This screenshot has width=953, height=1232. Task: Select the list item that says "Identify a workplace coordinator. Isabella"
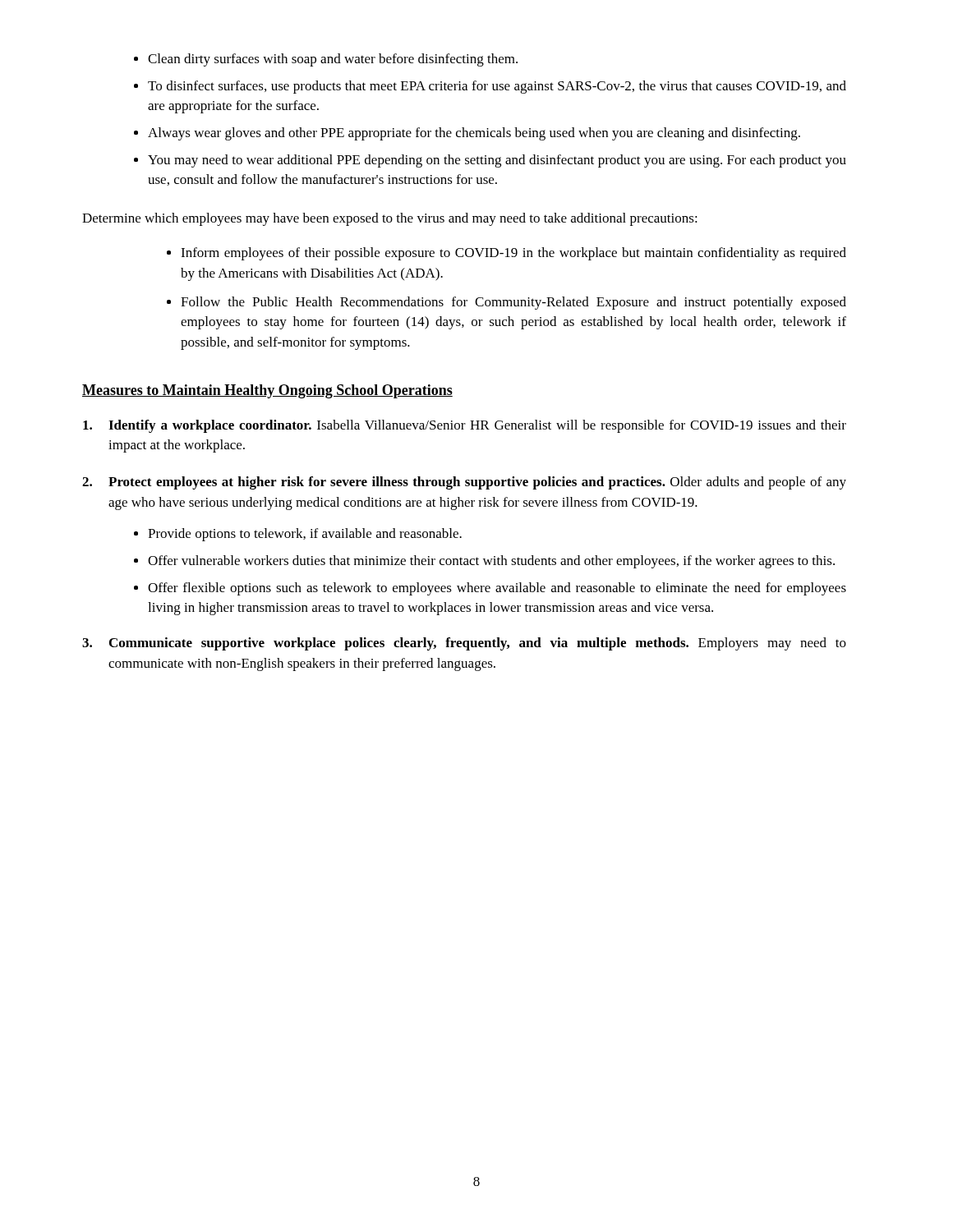[464, 436]
